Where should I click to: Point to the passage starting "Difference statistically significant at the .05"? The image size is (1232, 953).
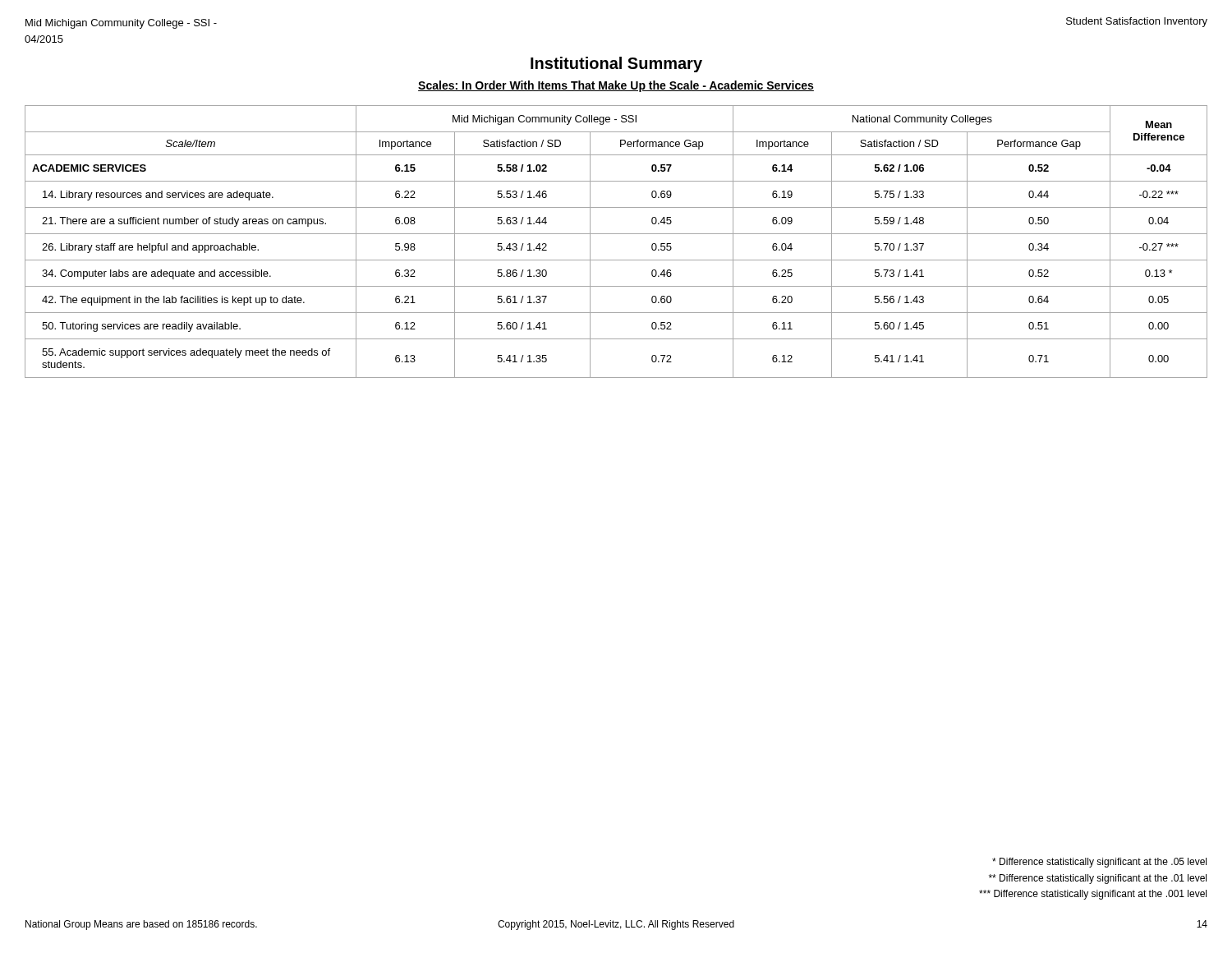point(1093,878)
